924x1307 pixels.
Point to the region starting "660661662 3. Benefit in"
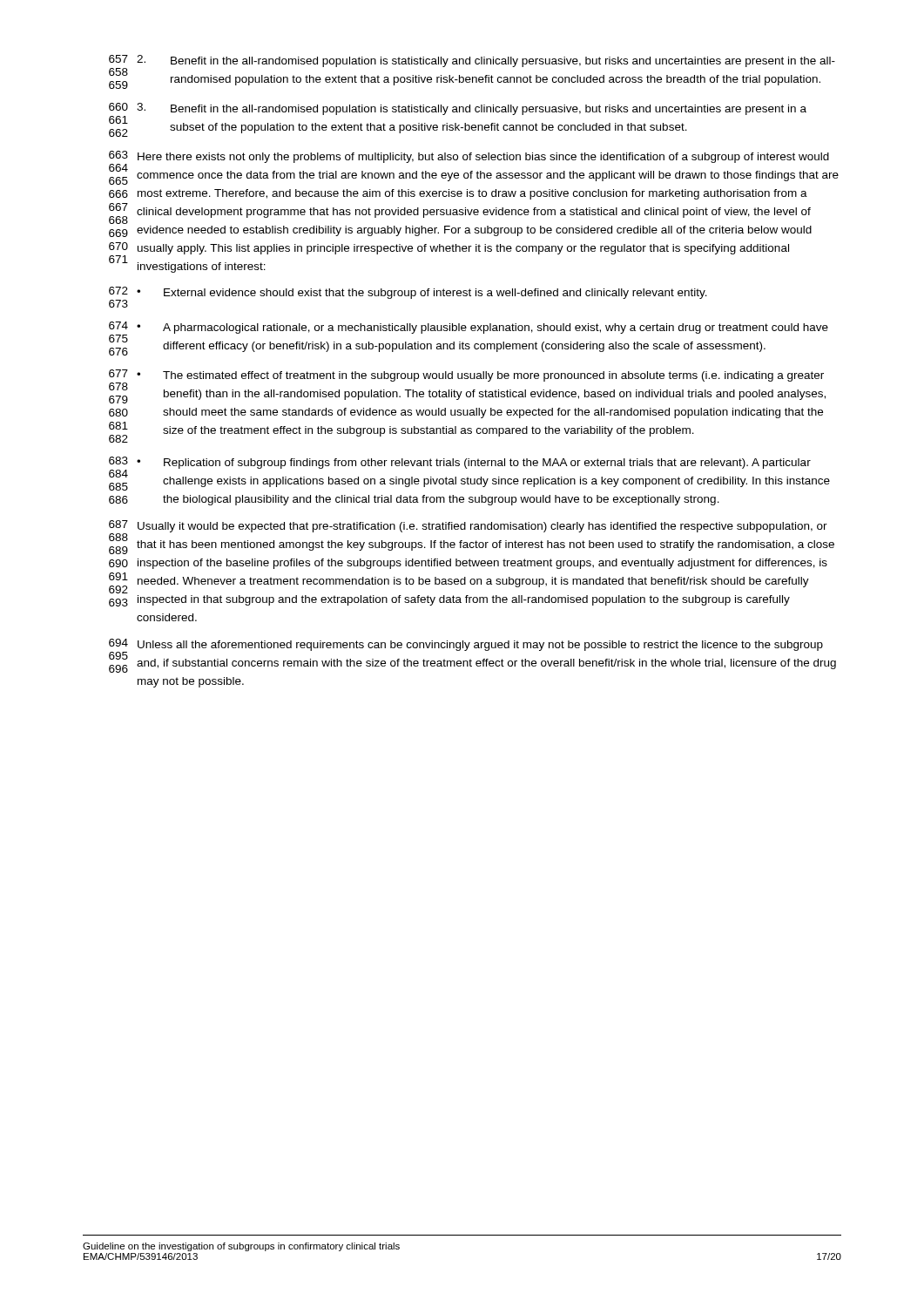462,120
